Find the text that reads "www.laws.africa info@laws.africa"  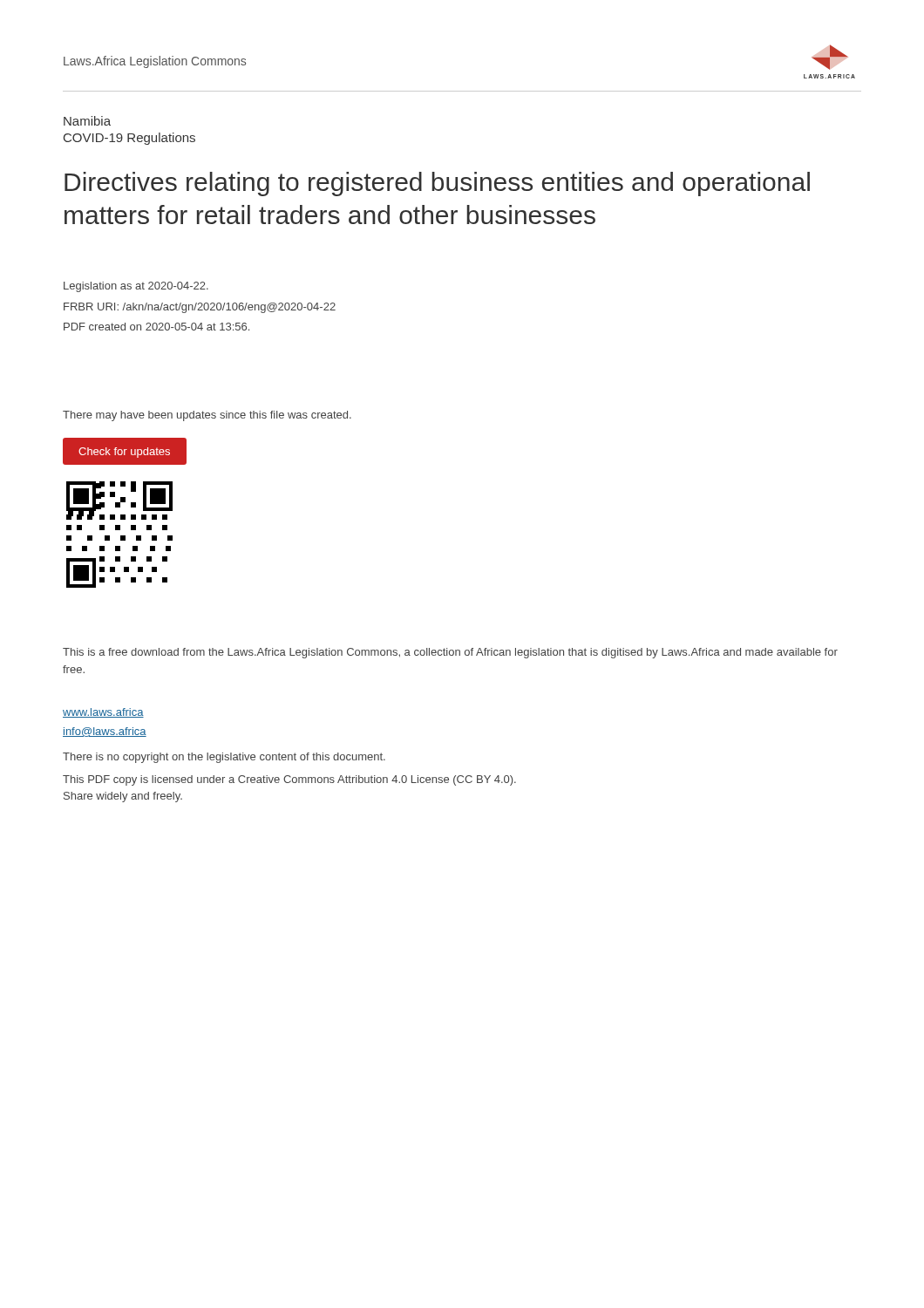(104, 722)
